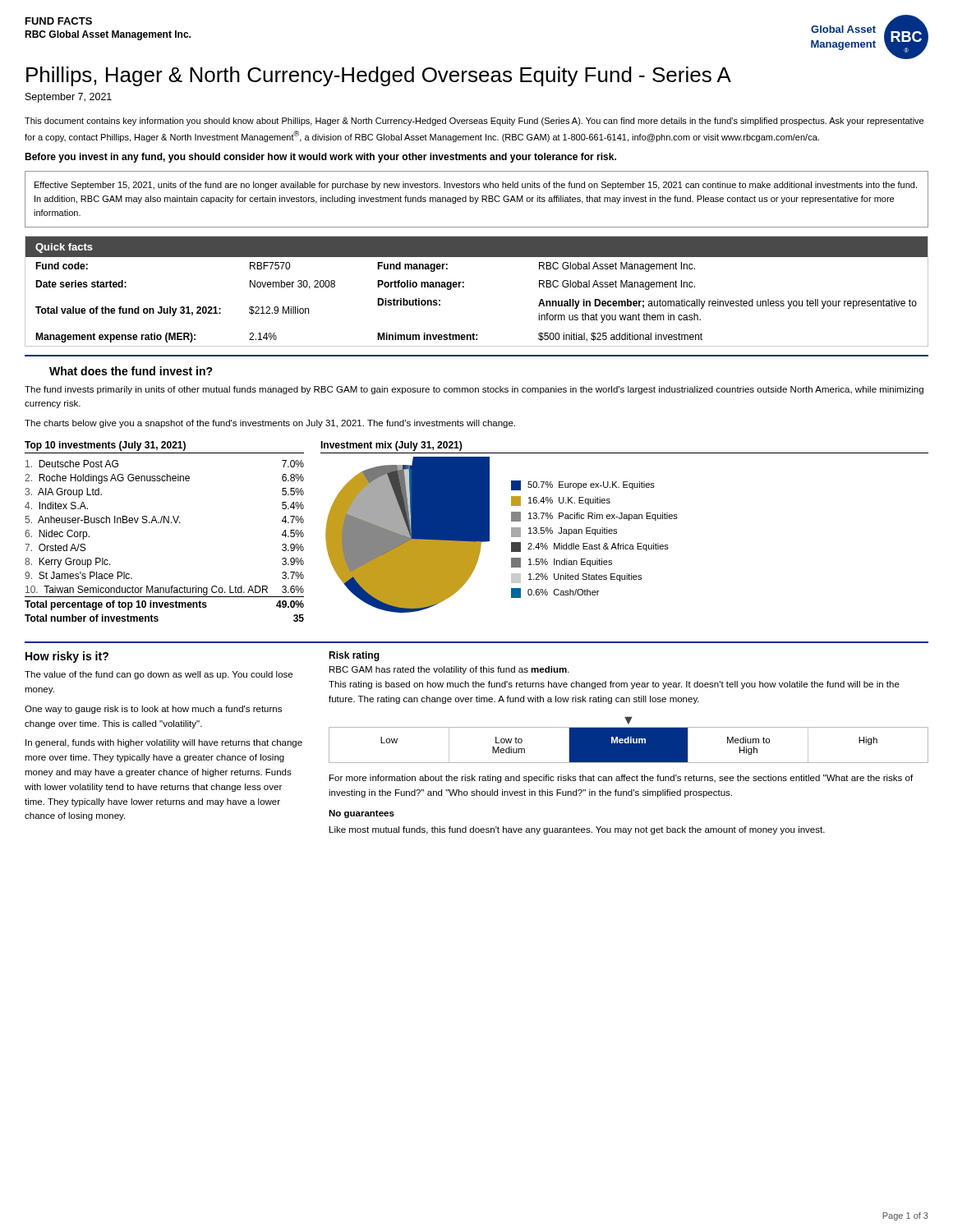Select the section header with the text "How risky is it?"
The height and width of the screenshot is (1232, 953).
click(x=67, y=656)
